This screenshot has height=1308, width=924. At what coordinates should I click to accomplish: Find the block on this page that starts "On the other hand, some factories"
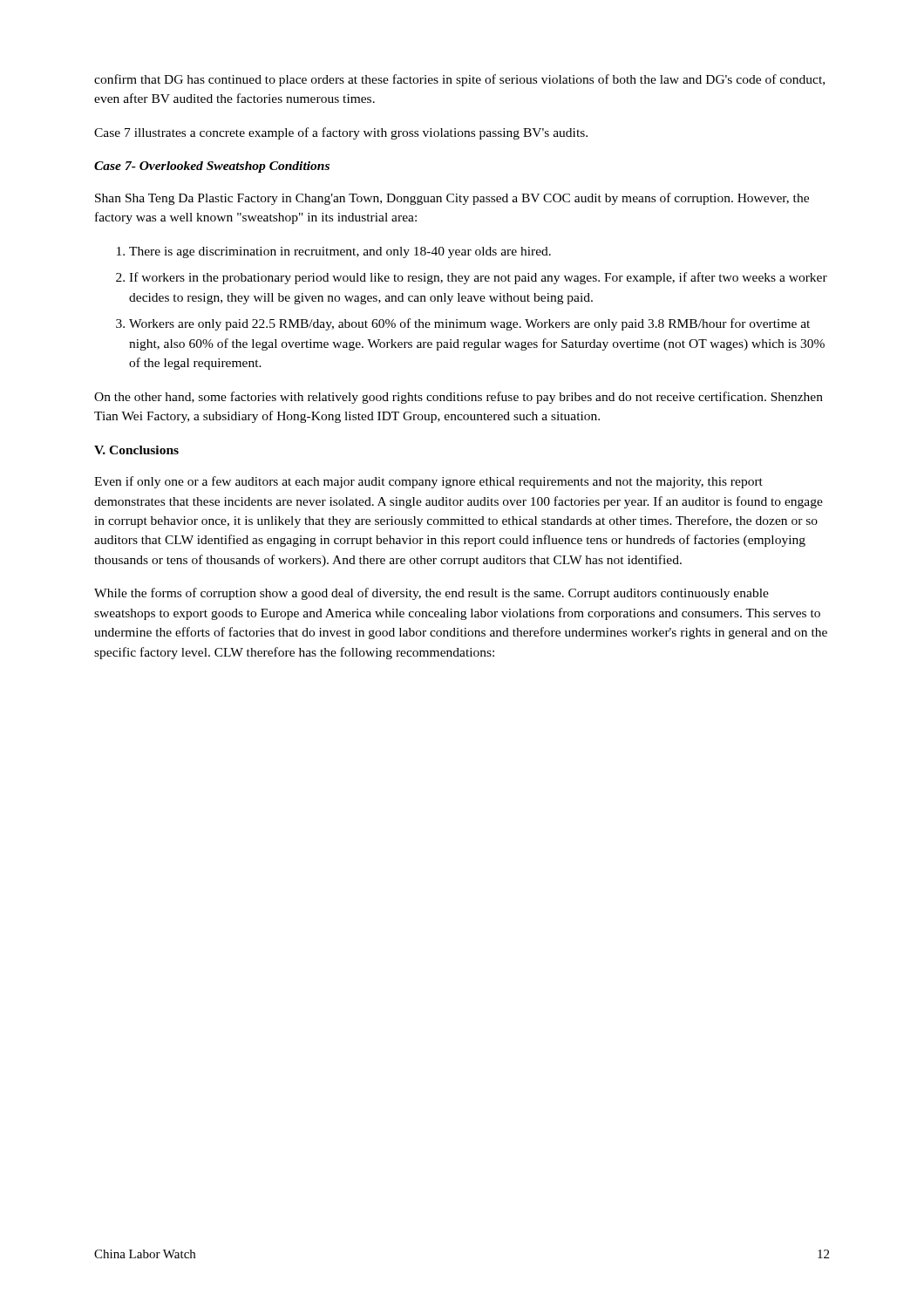click(462, 406)
